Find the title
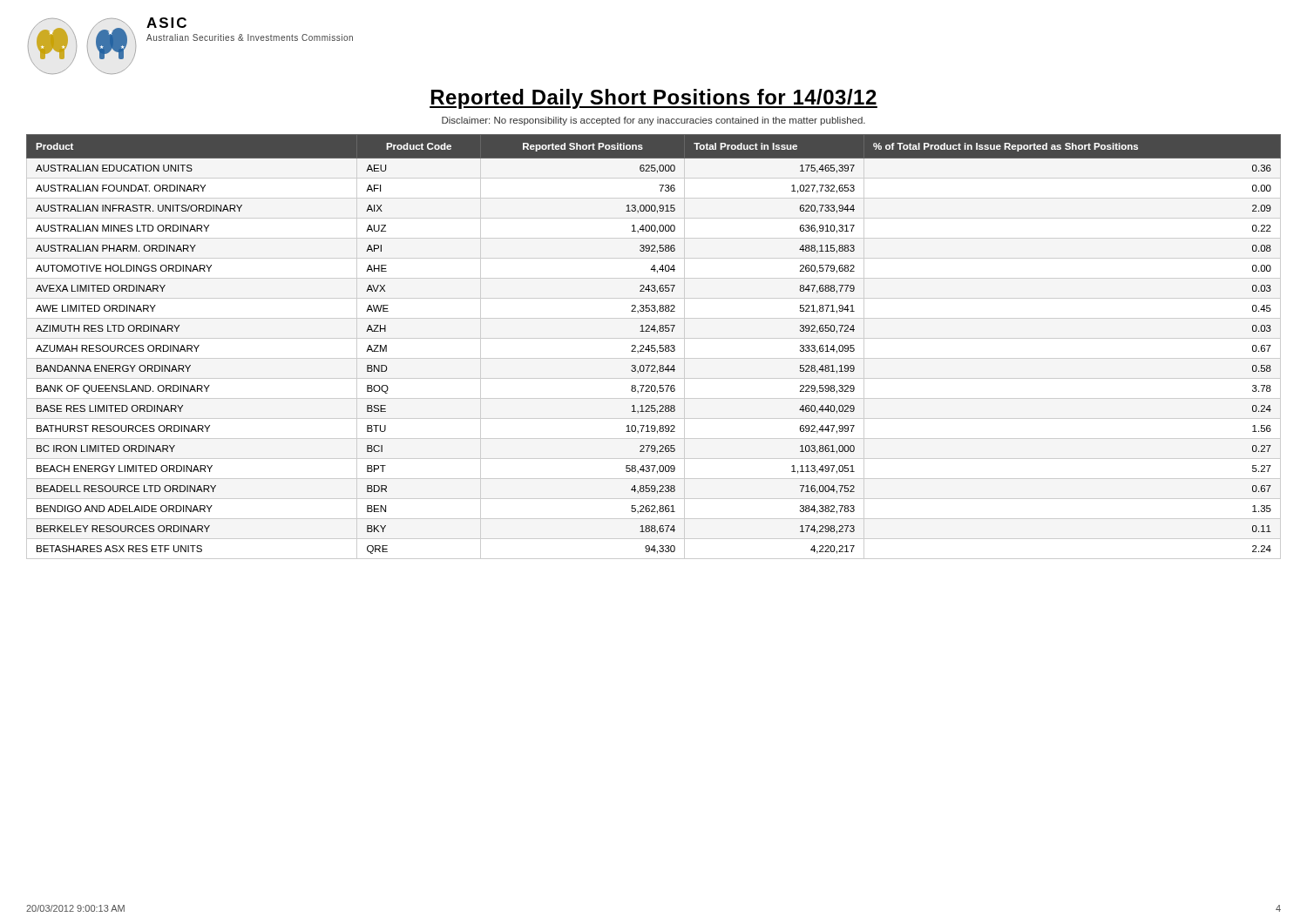 coord(654,97)
